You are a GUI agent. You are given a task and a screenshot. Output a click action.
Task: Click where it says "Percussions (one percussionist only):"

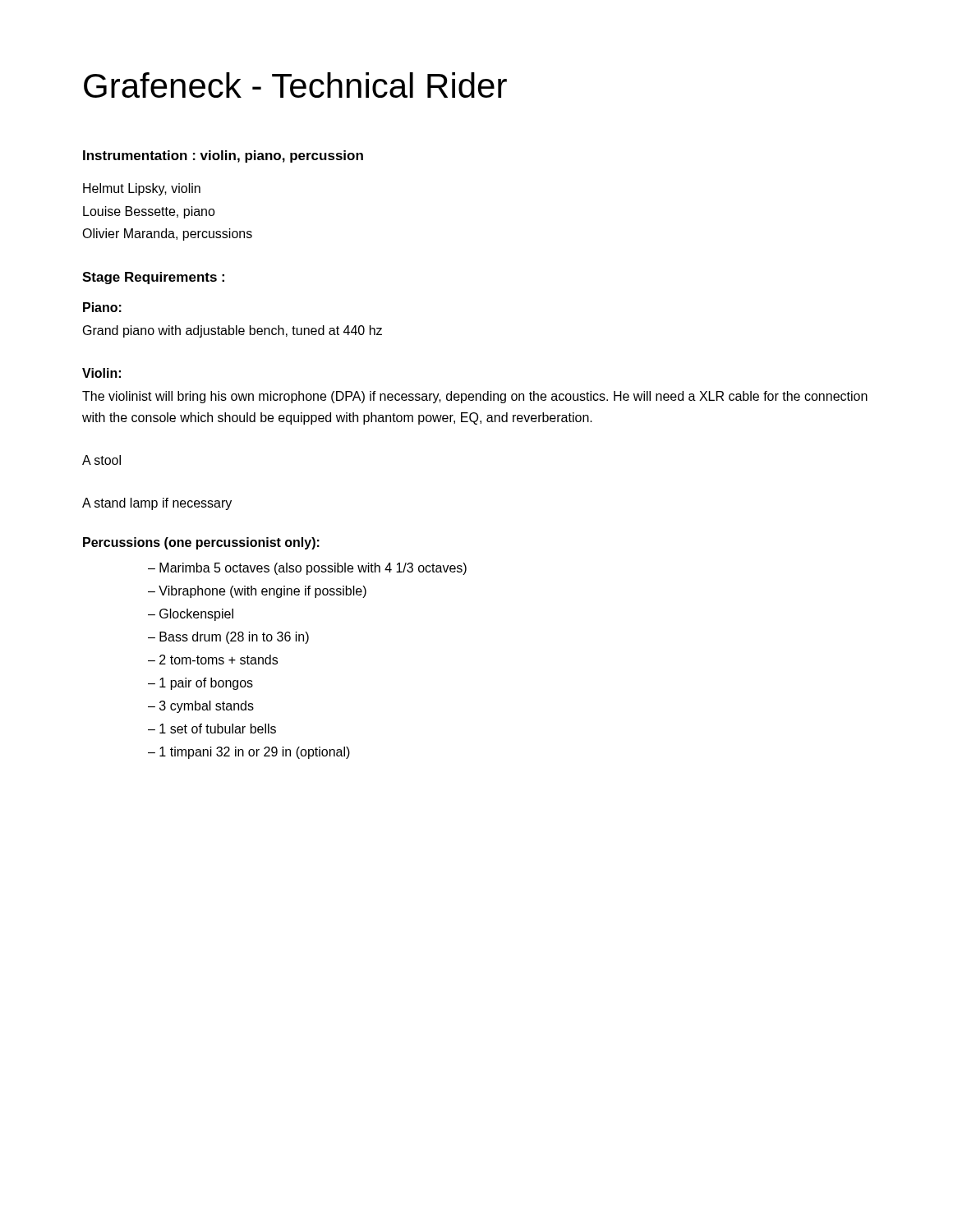point(201,542)
